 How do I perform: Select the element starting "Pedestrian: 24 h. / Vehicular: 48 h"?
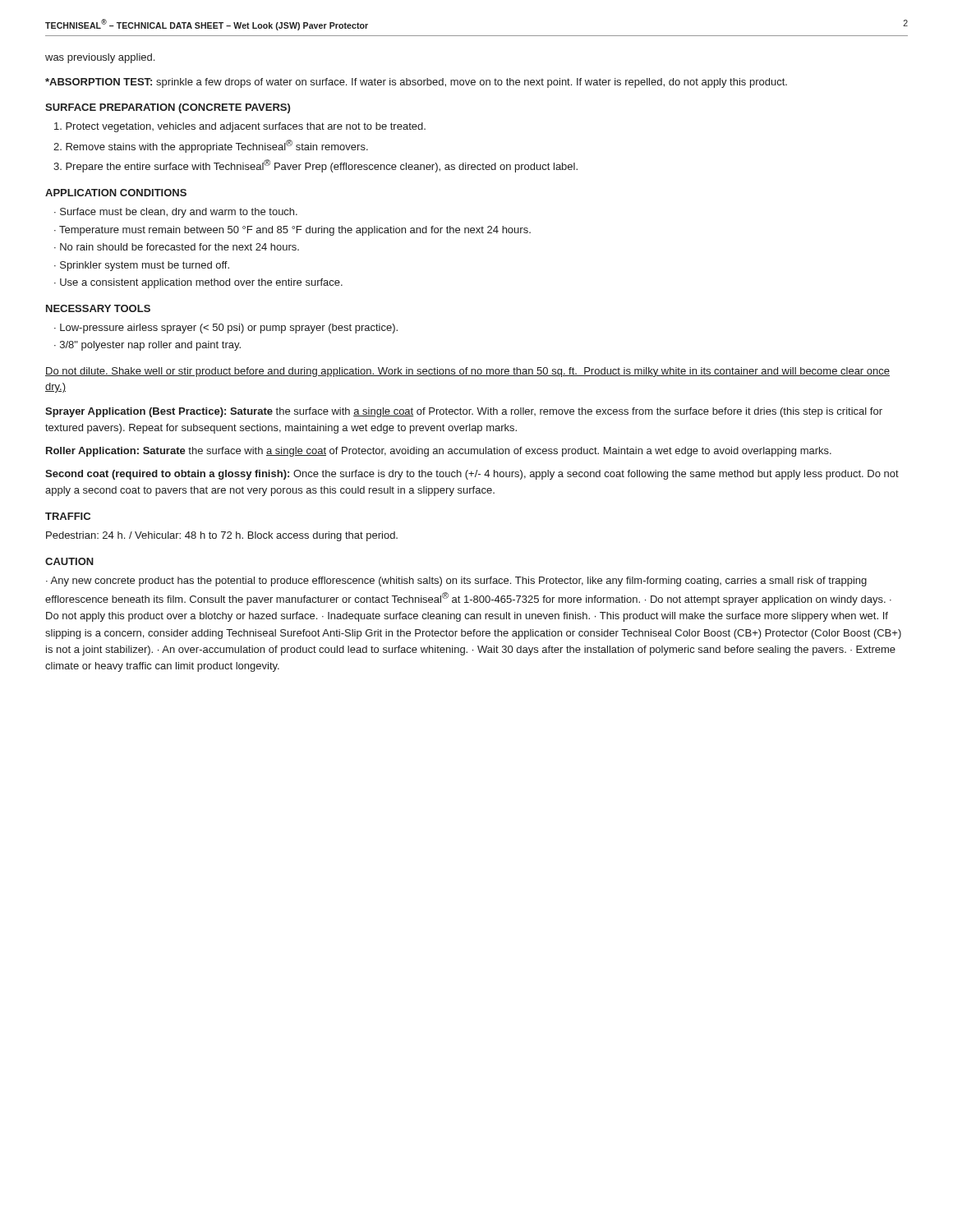click(222, 535)
